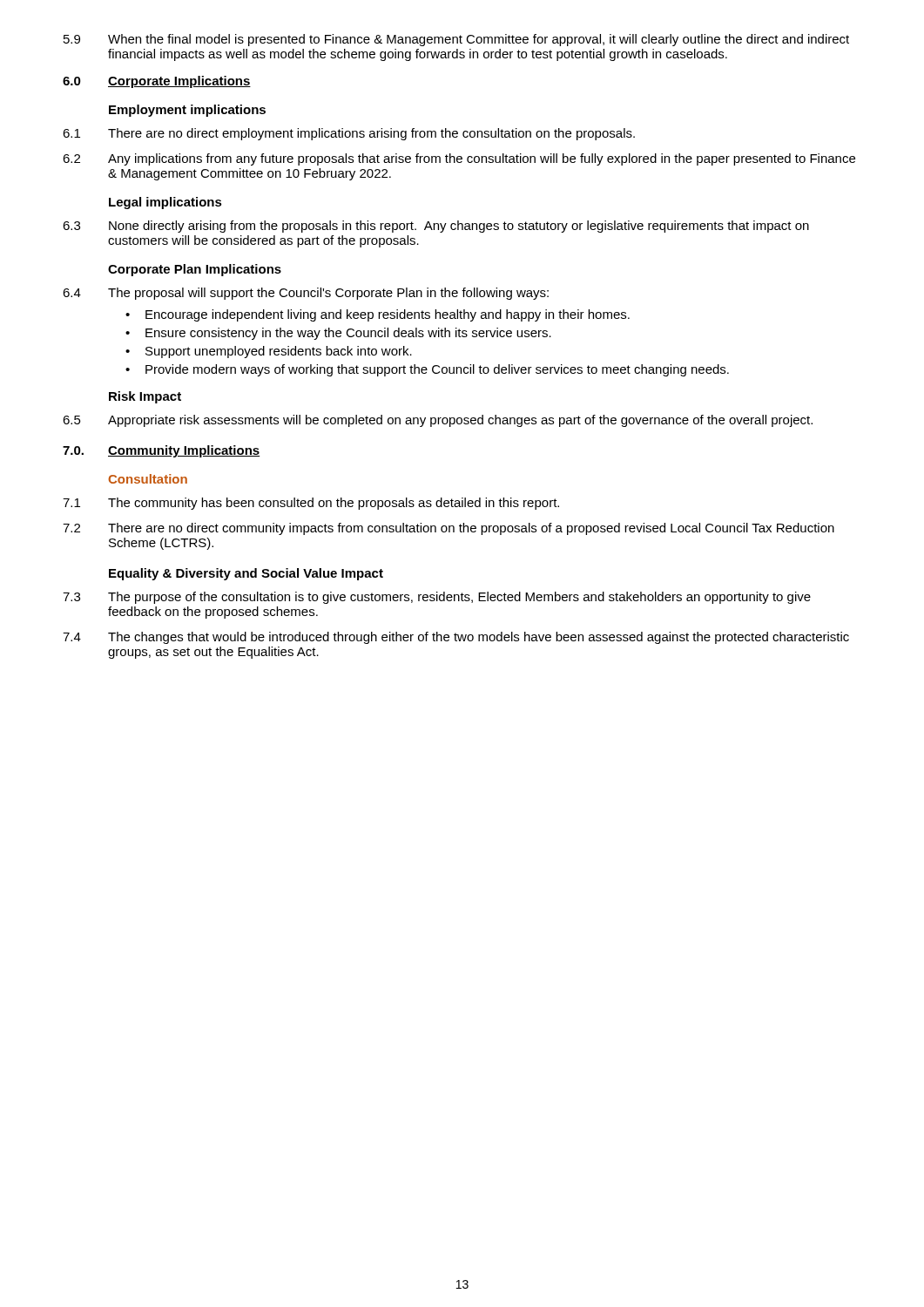Point to the block starting "7.4 The changes that would be"

462,644
